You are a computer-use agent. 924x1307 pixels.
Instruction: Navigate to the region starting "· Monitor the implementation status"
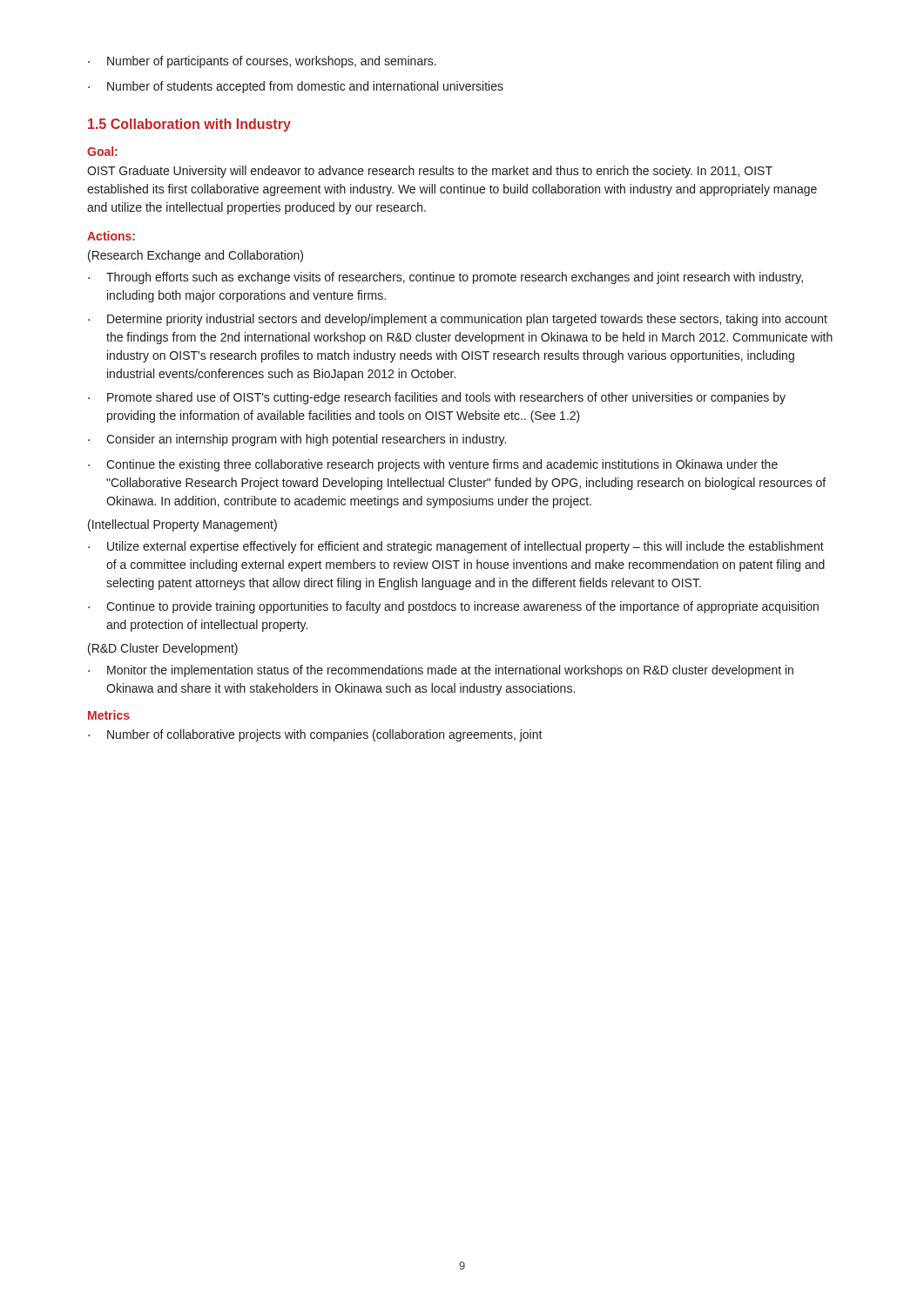click(462, 680)
